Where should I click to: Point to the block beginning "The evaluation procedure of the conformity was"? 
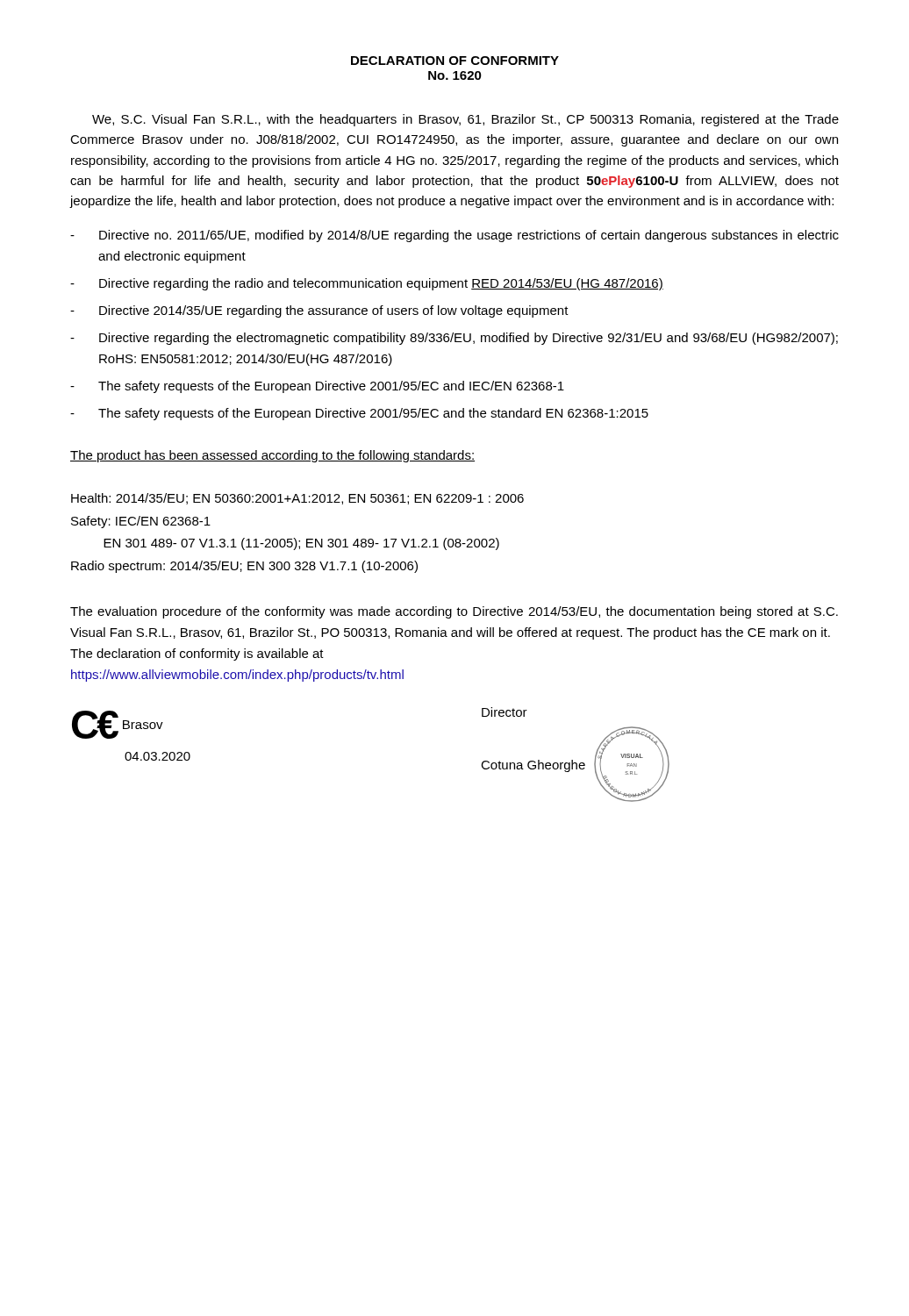(454, 643)
